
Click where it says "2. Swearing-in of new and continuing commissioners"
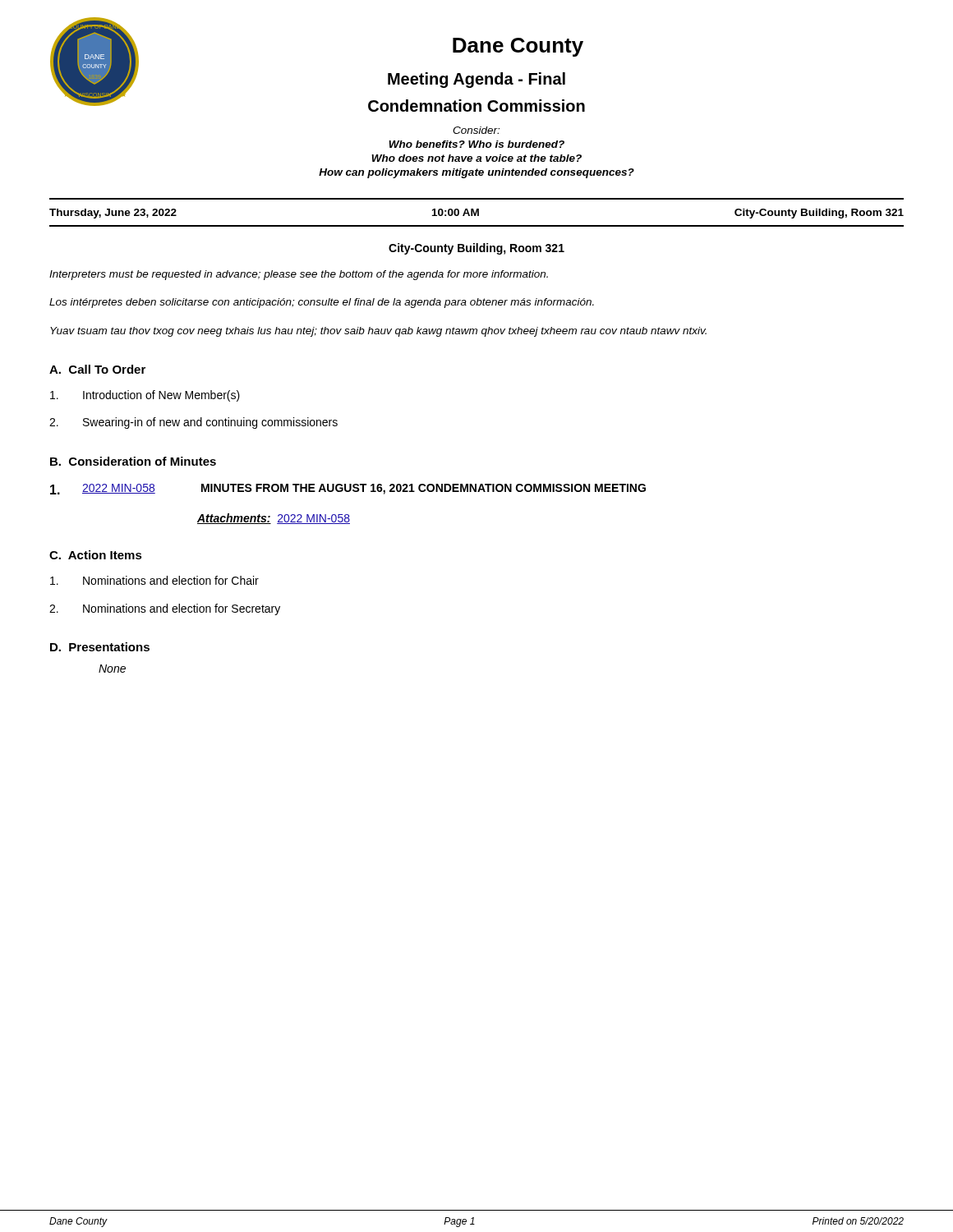tap(194, 423)
